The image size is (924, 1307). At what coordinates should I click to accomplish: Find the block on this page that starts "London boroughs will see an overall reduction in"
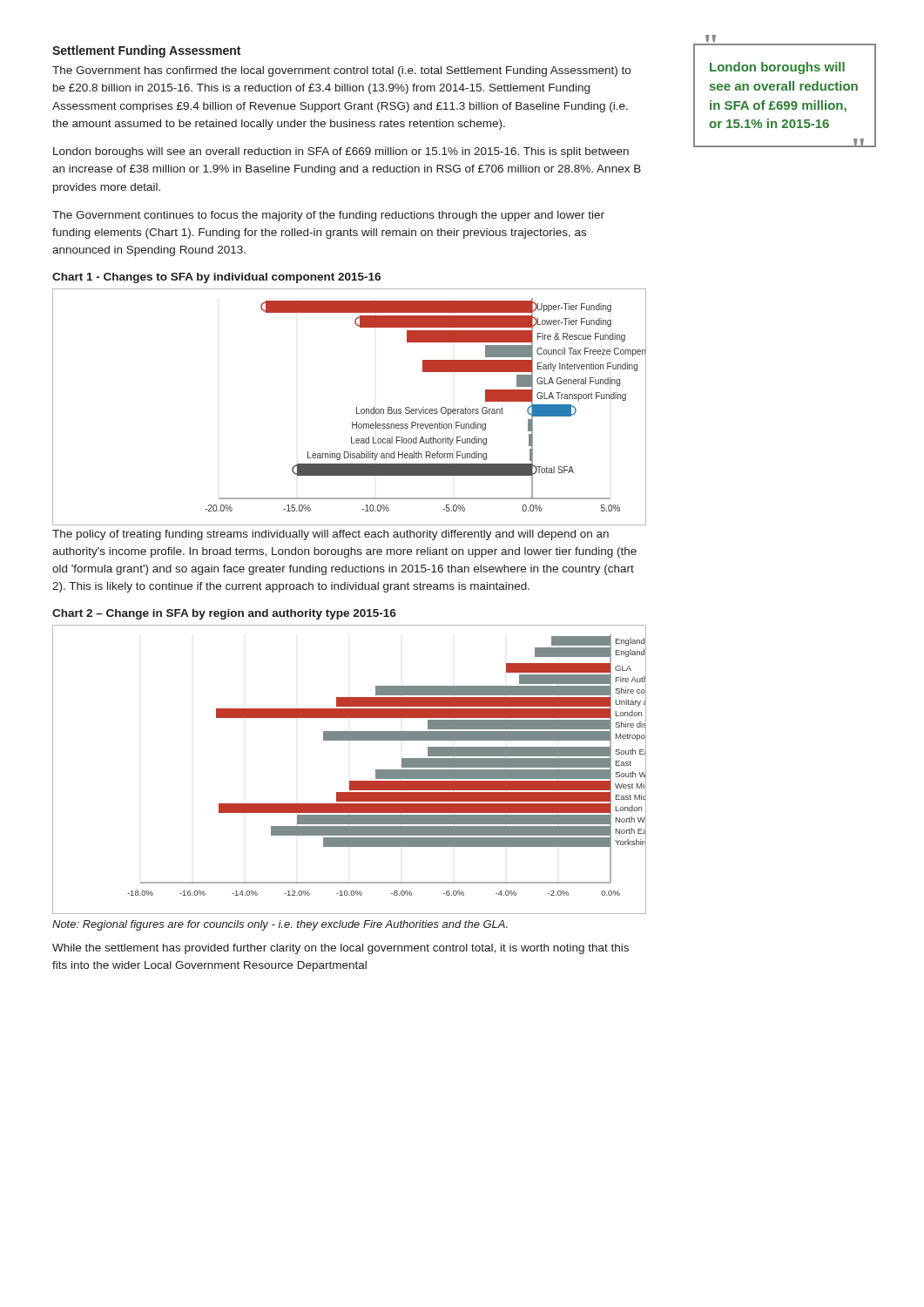[x=347, y=169]
